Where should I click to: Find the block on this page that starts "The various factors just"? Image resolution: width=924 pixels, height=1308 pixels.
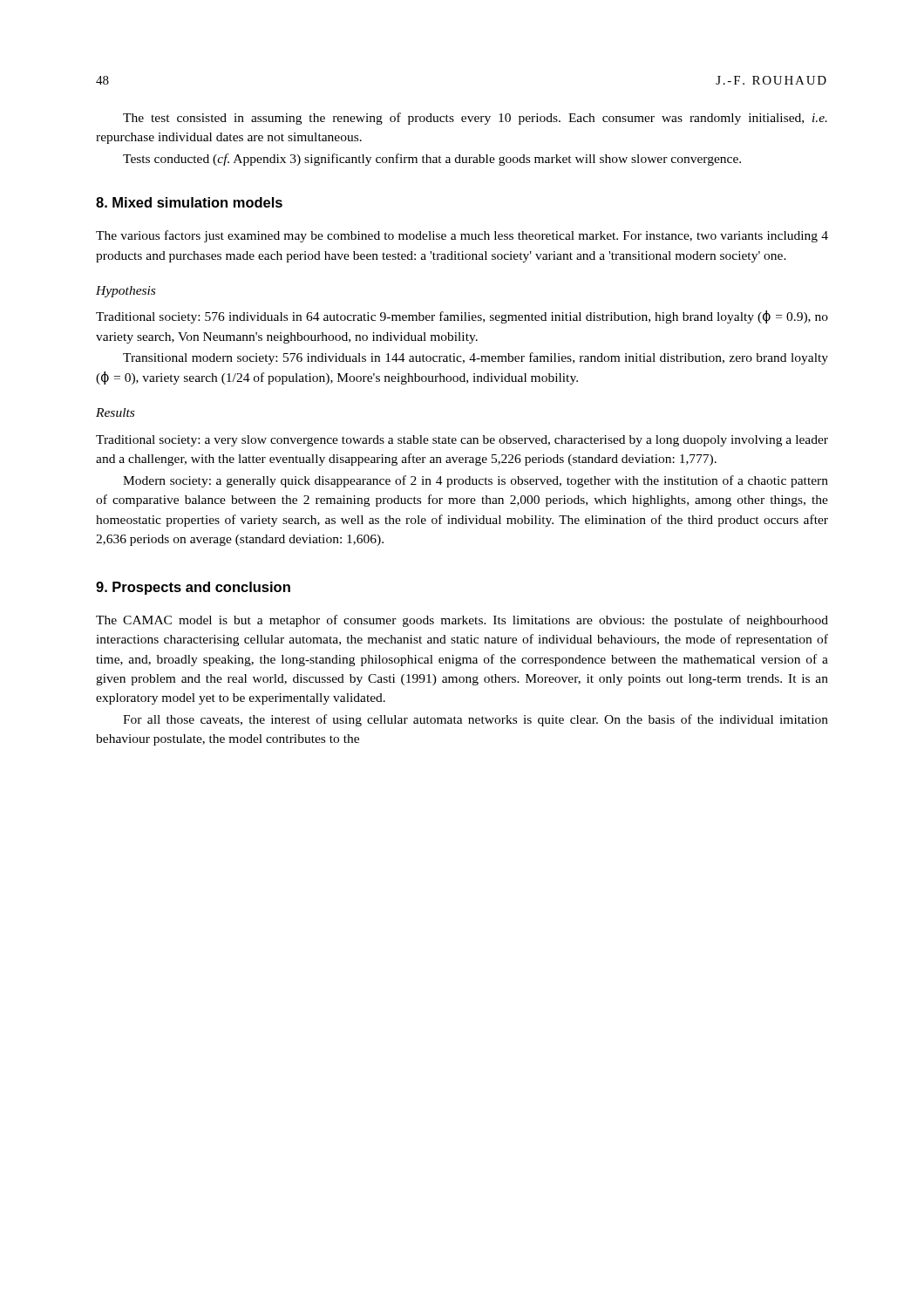[462, 245]
